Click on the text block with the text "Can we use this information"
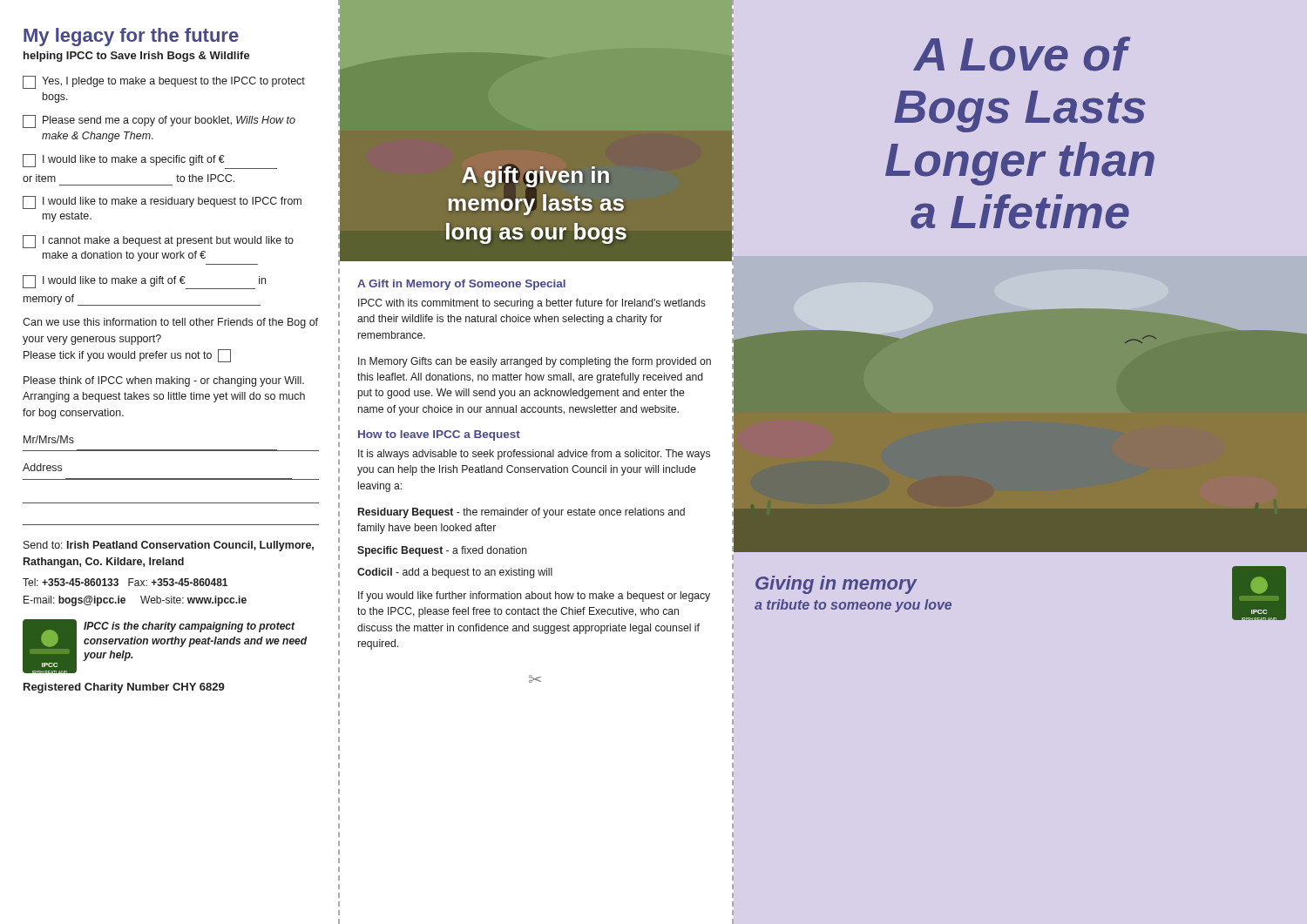1307x924 pixels. [x=170, y=339]
